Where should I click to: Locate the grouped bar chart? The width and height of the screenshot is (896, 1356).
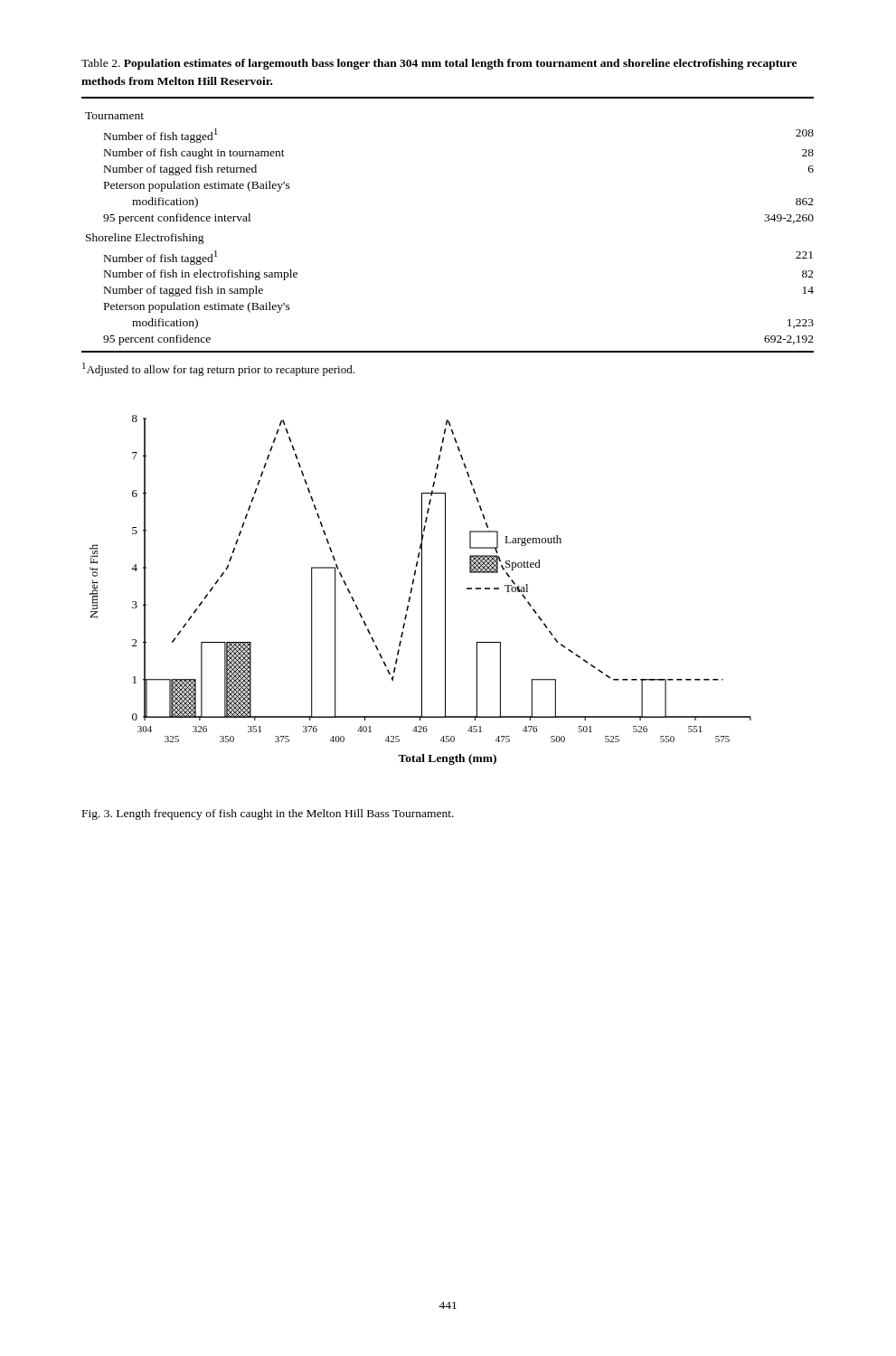425,595
